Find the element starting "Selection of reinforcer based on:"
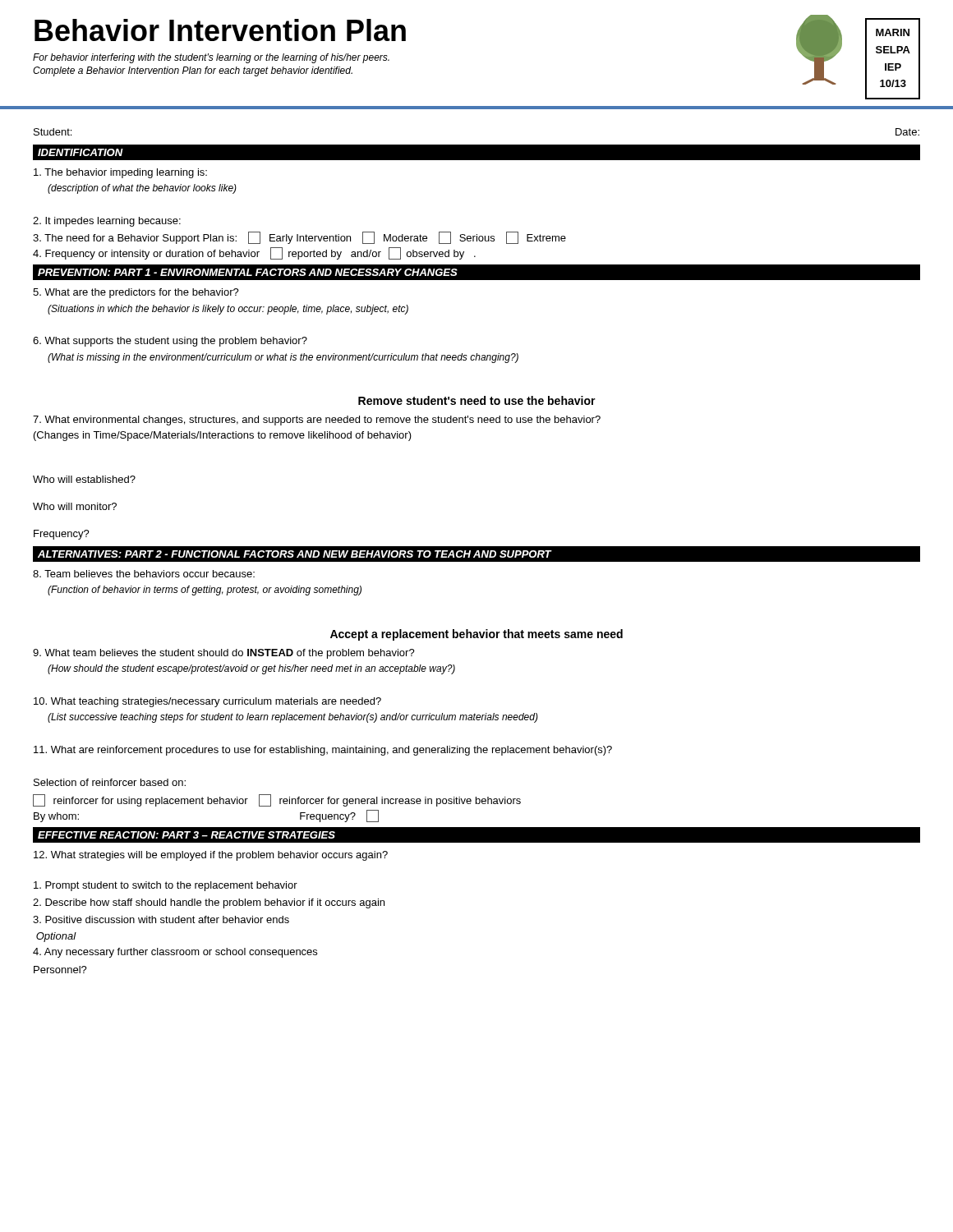The height and width of the screenshot is (1232, 953). [110, 783]
